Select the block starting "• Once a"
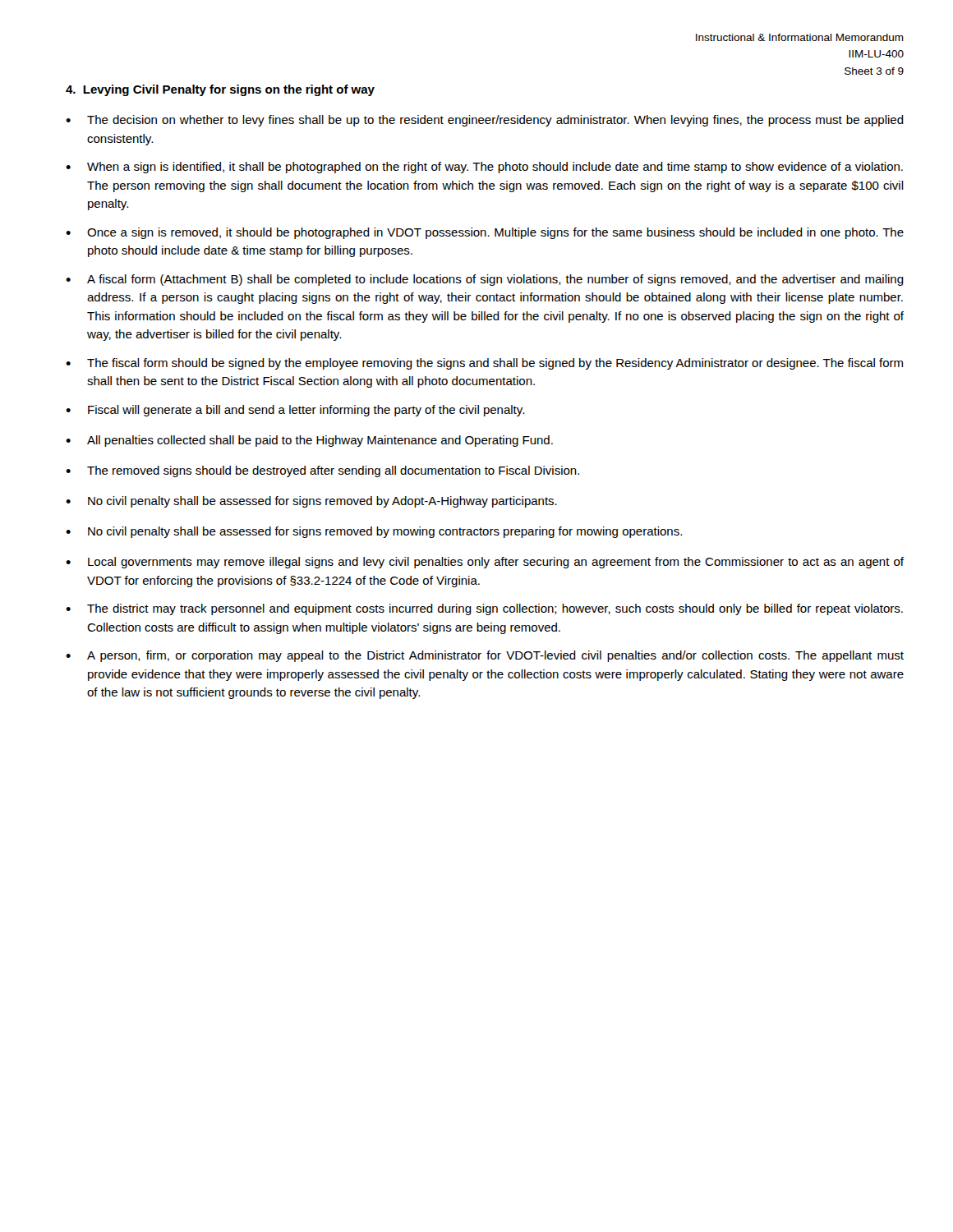Screen dimensions: 1232x953 (x=485, y=241)
